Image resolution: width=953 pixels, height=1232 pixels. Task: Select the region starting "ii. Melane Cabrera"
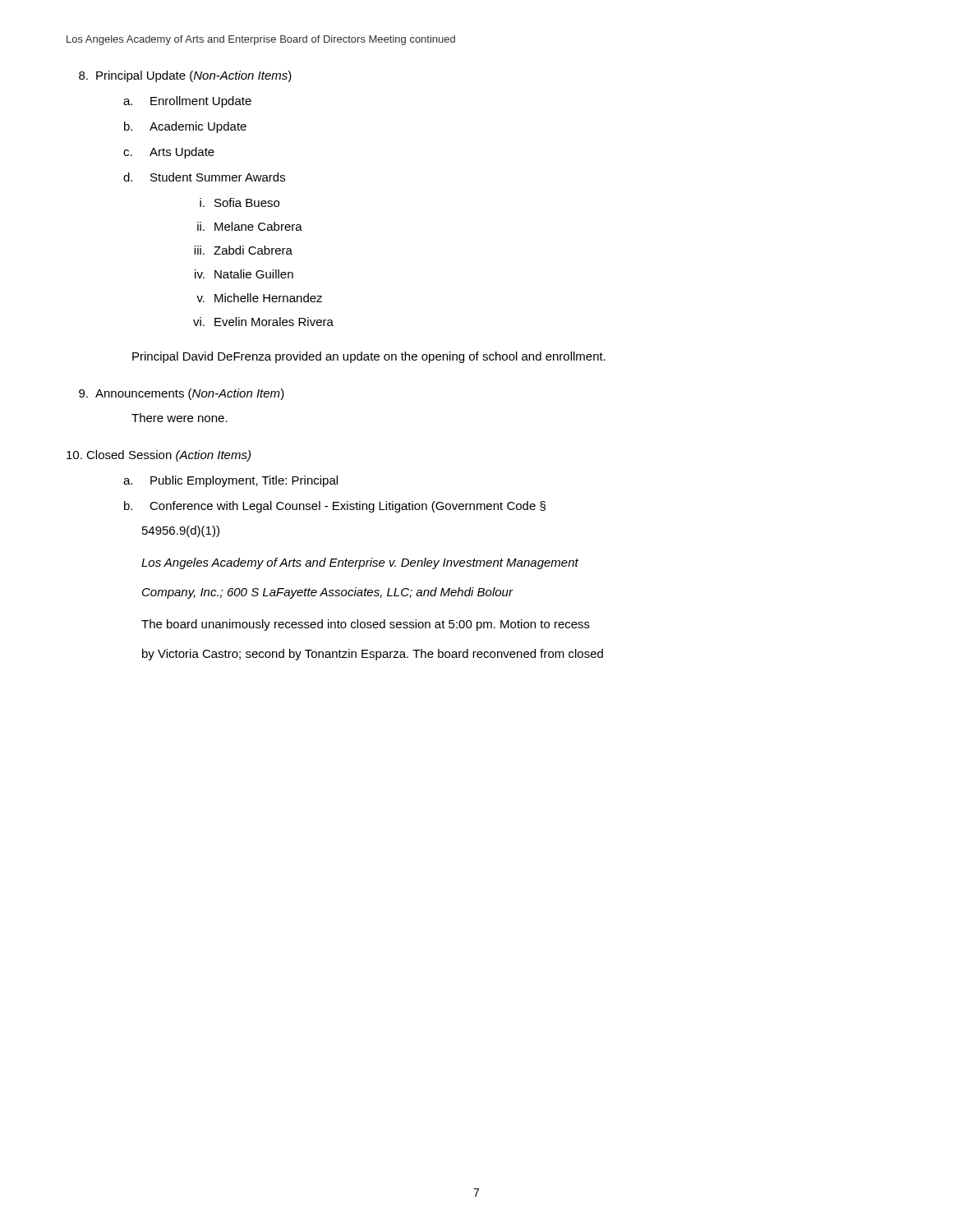[241, 226]
